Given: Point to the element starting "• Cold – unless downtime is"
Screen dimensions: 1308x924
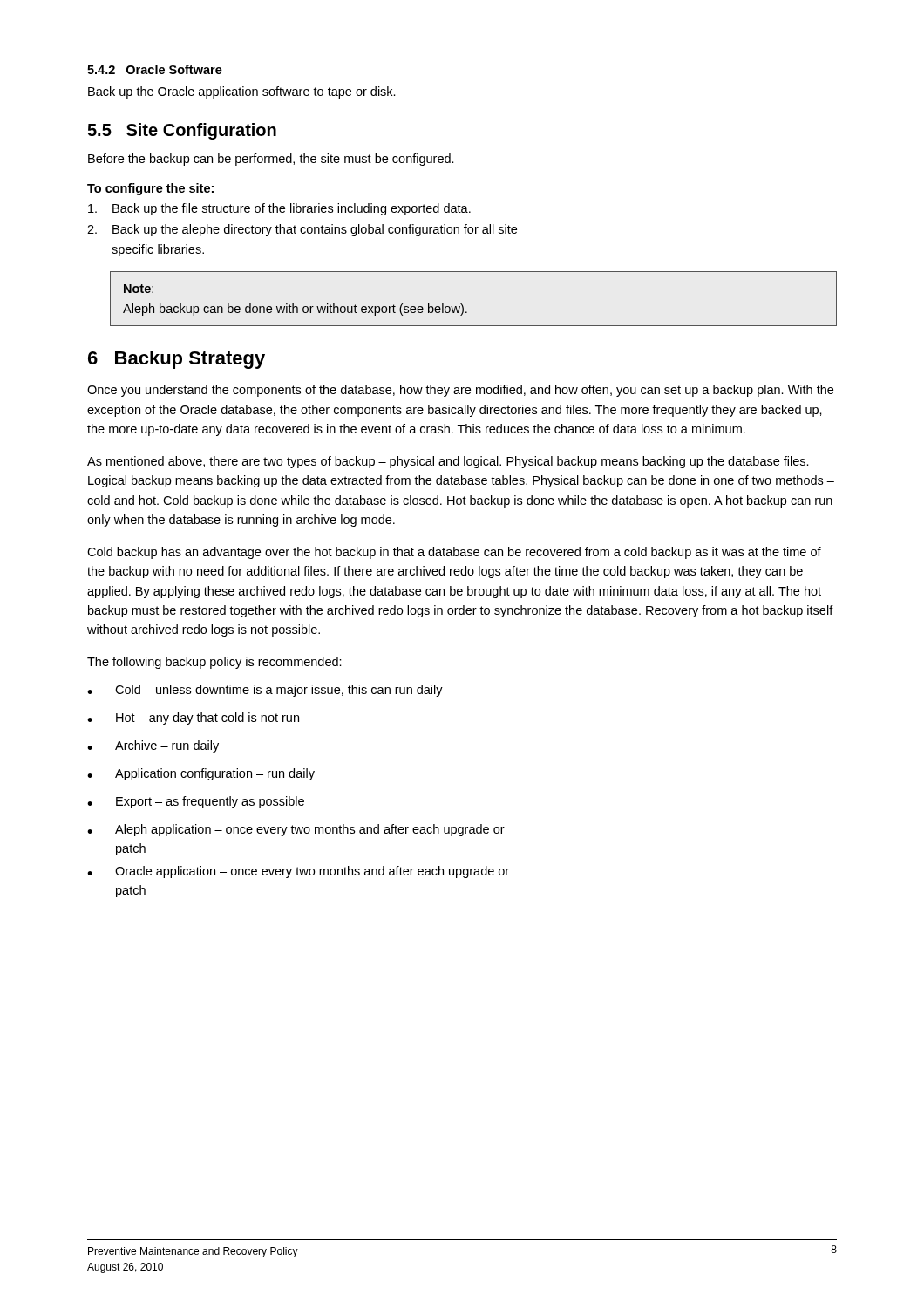Looking at the screenshot, I should [265, 691].
